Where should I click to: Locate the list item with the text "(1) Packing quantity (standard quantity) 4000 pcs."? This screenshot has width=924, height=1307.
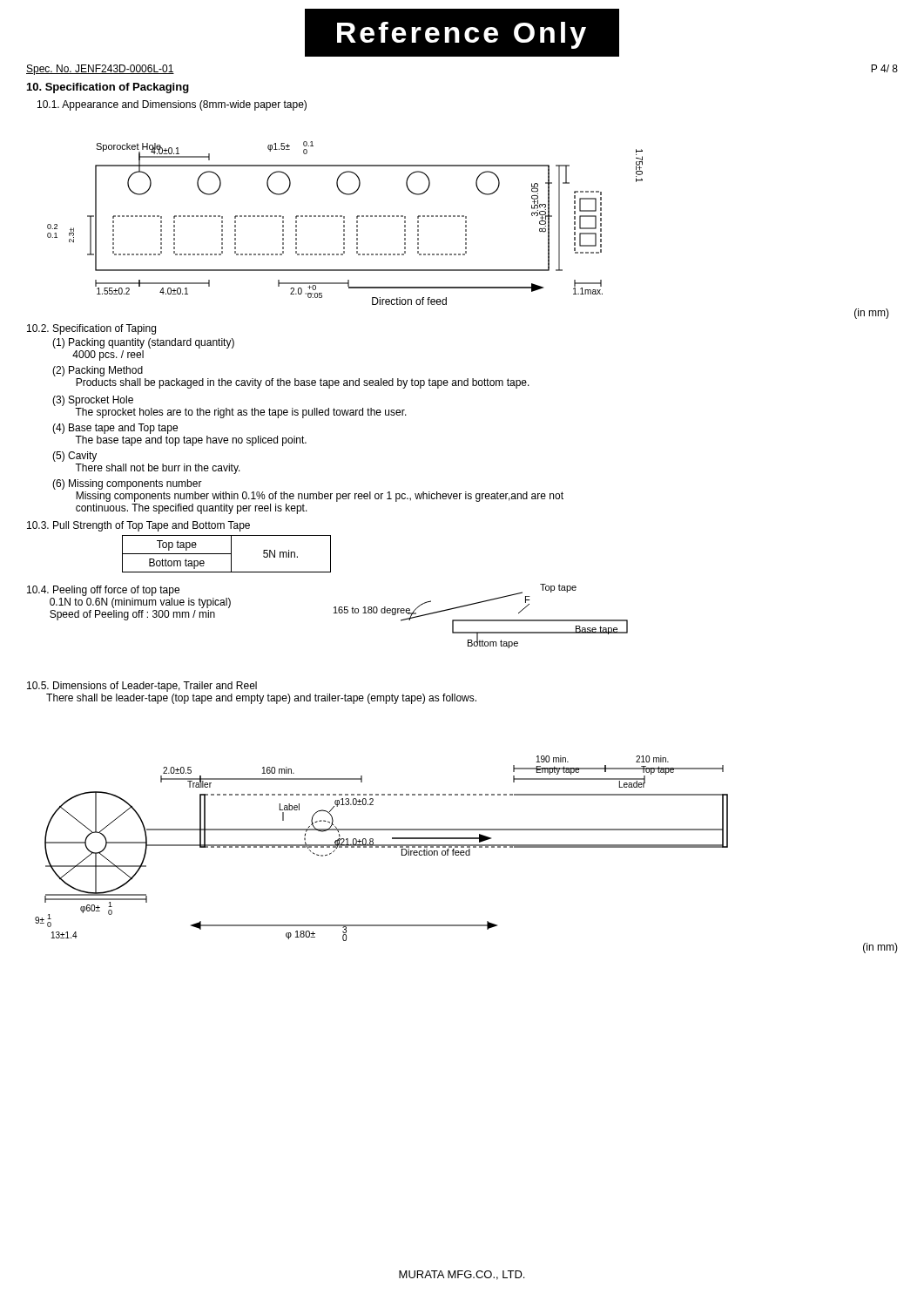click(x=143, y=349)
